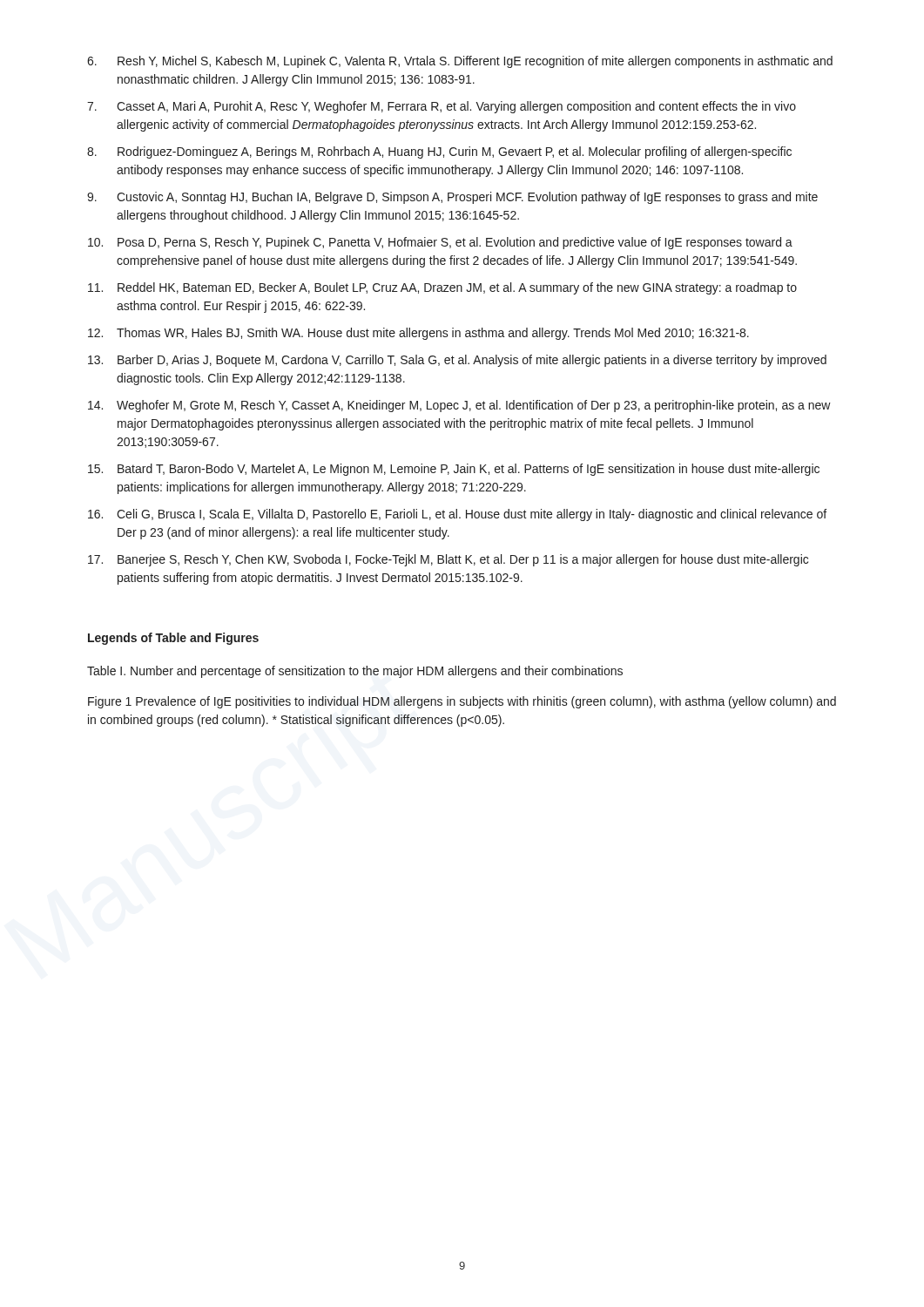This screenshot has width=924, height=1307.
Task: Find the block starting "12. Thomas WR,"
Action: click(462, 333)
